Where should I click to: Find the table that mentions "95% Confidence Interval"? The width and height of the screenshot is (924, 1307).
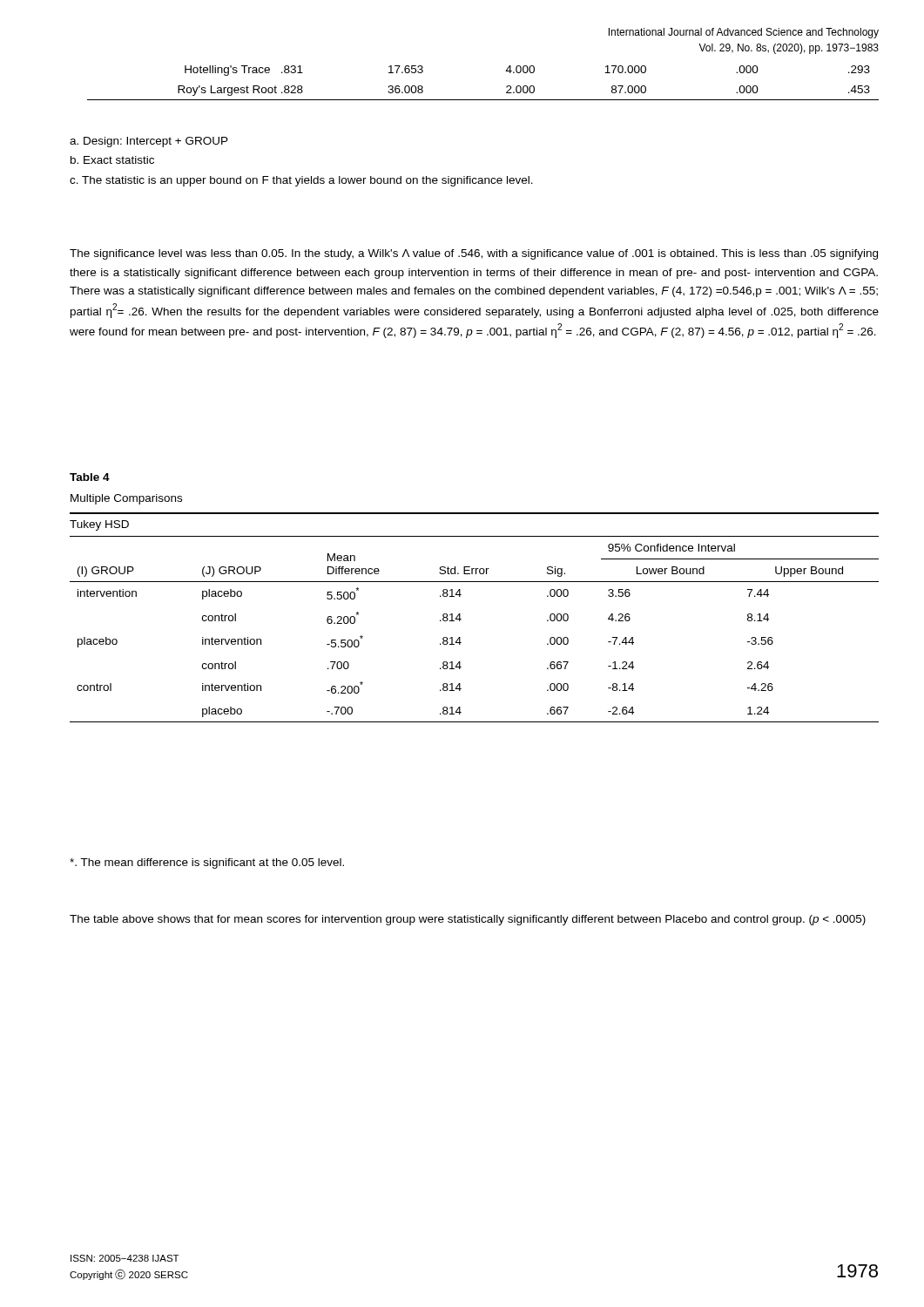(474, 629)
